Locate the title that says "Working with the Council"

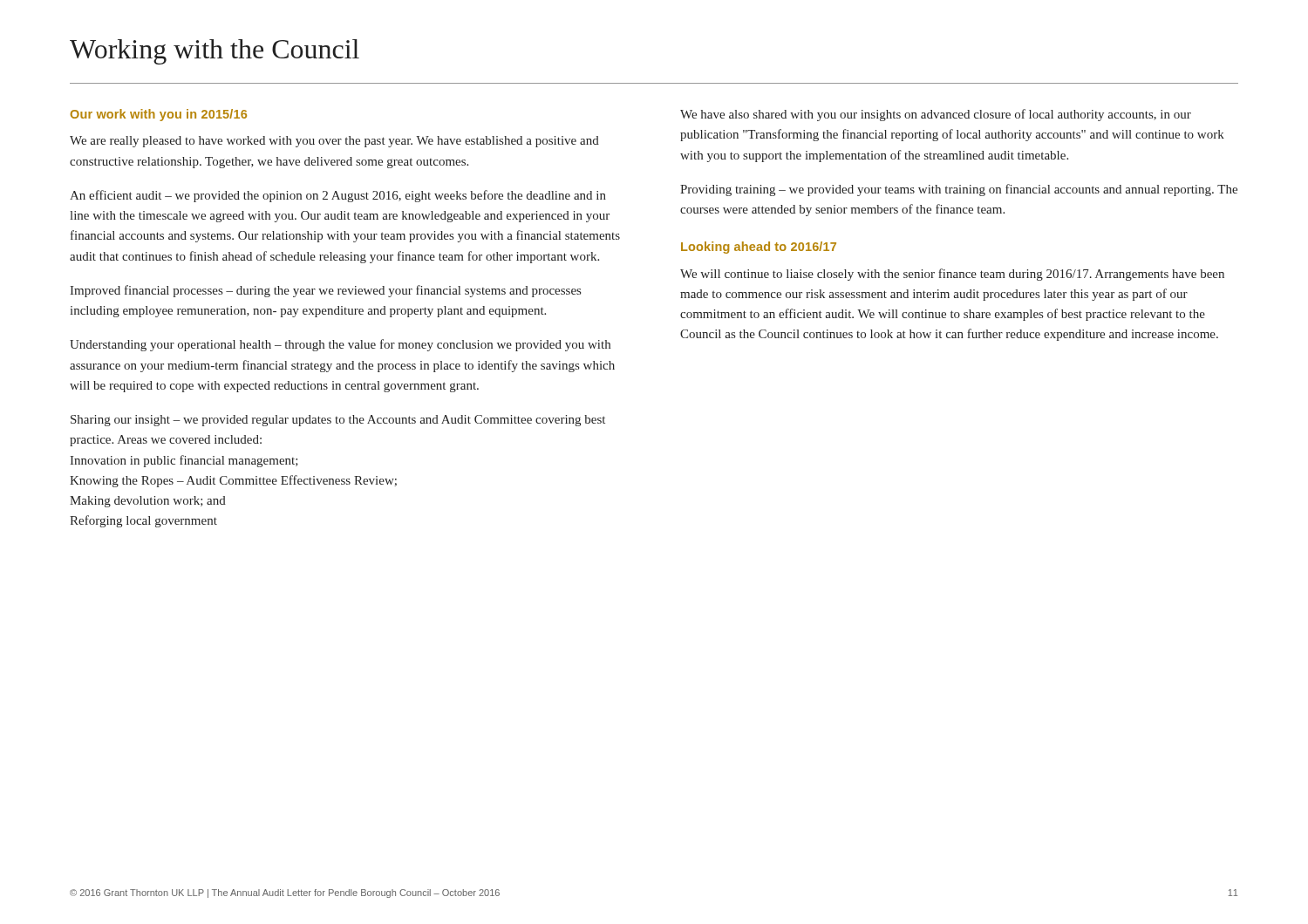(215, 49)
